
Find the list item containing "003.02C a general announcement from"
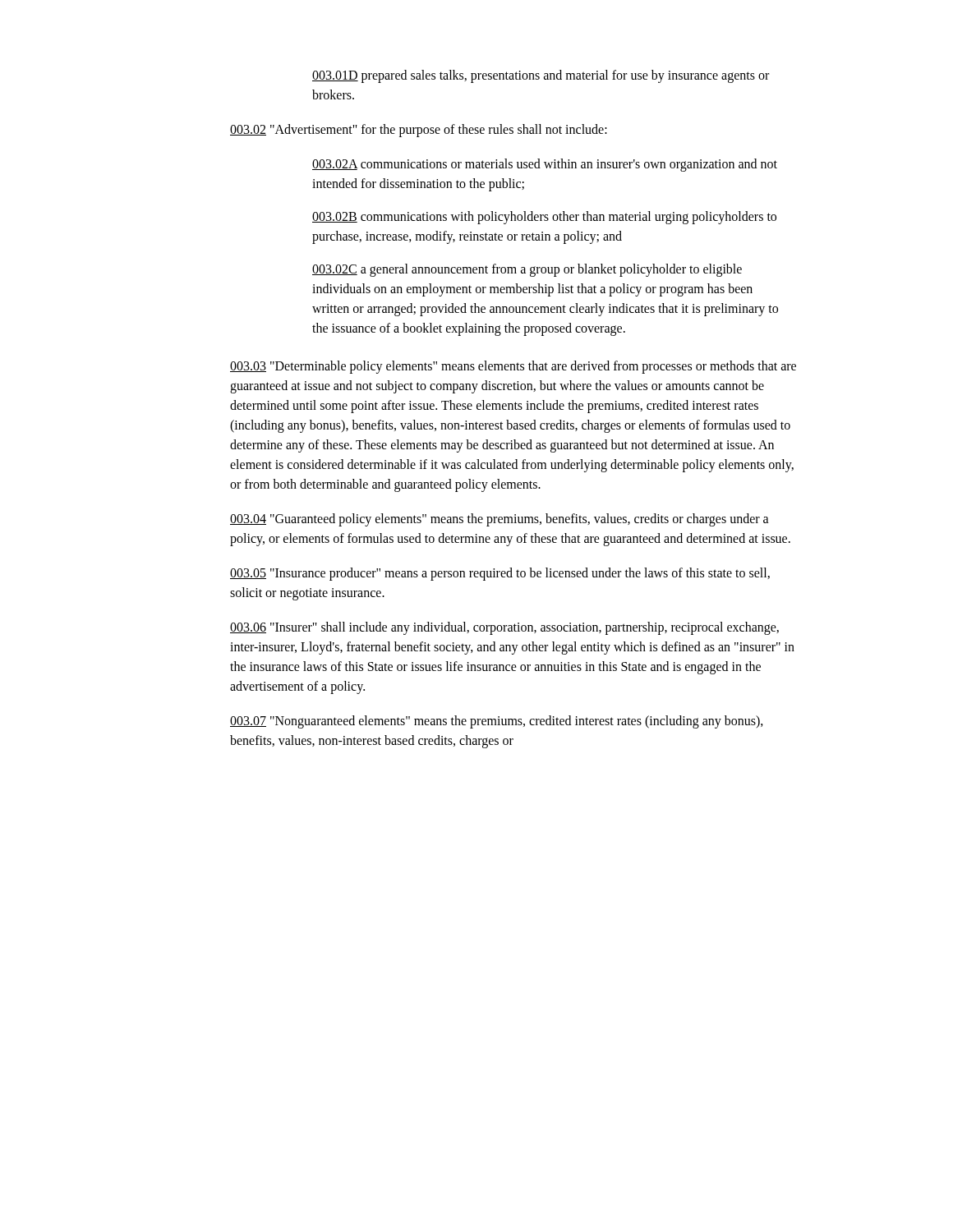click(545, 299)
